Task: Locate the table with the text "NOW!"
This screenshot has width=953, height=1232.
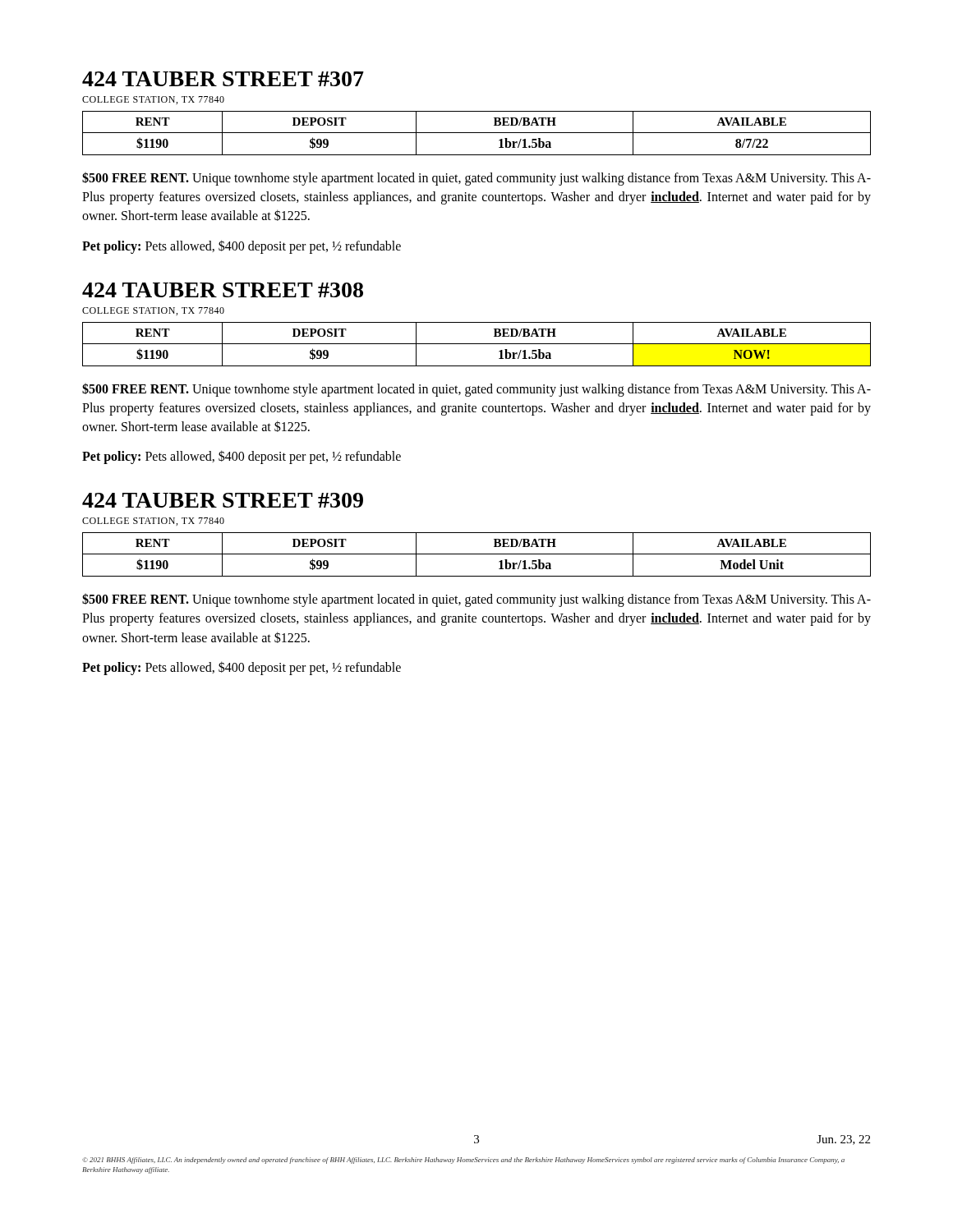Action: pos(476,344)
